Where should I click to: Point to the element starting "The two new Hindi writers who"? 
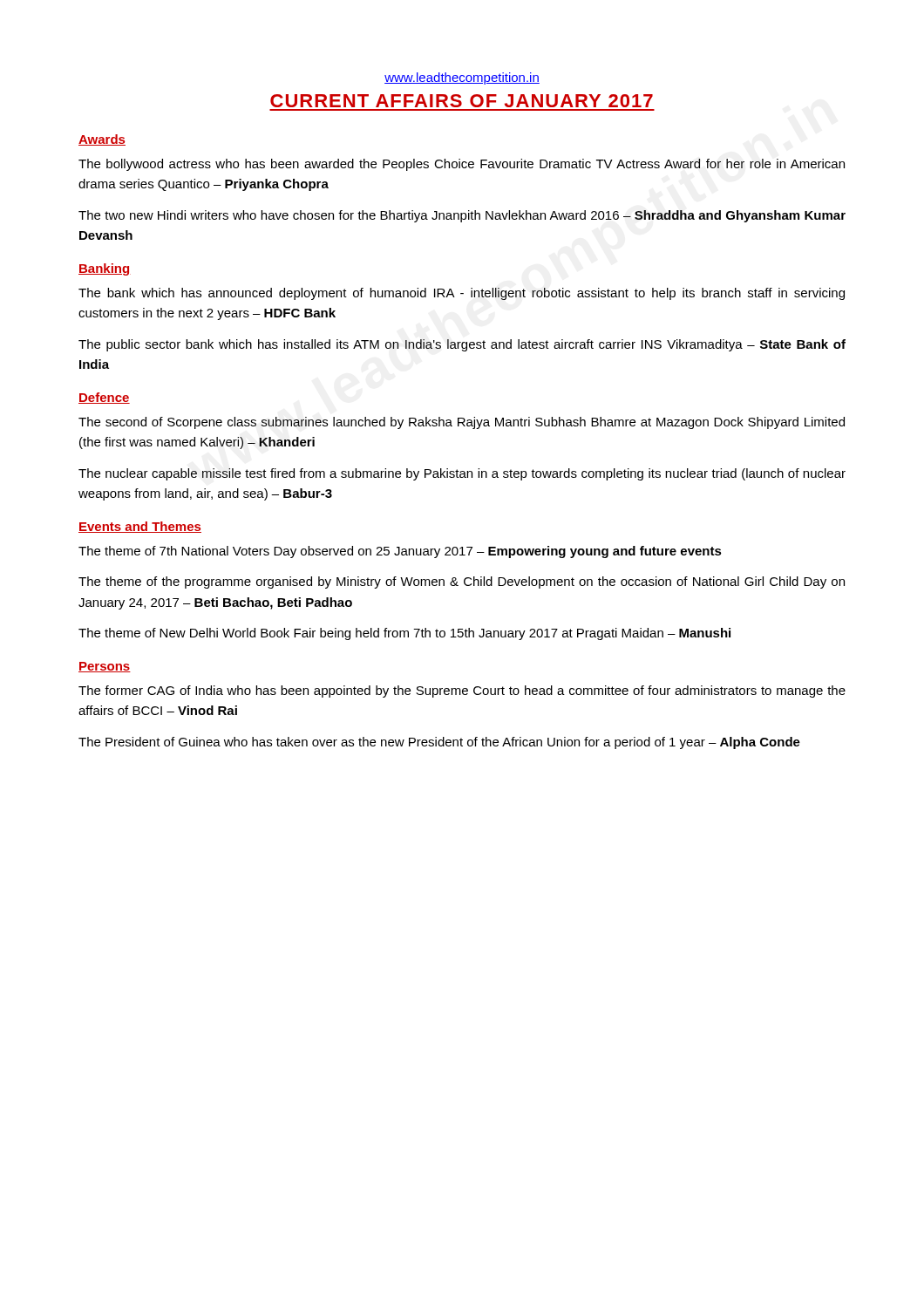pyautogui.click(x=462, y=225)
